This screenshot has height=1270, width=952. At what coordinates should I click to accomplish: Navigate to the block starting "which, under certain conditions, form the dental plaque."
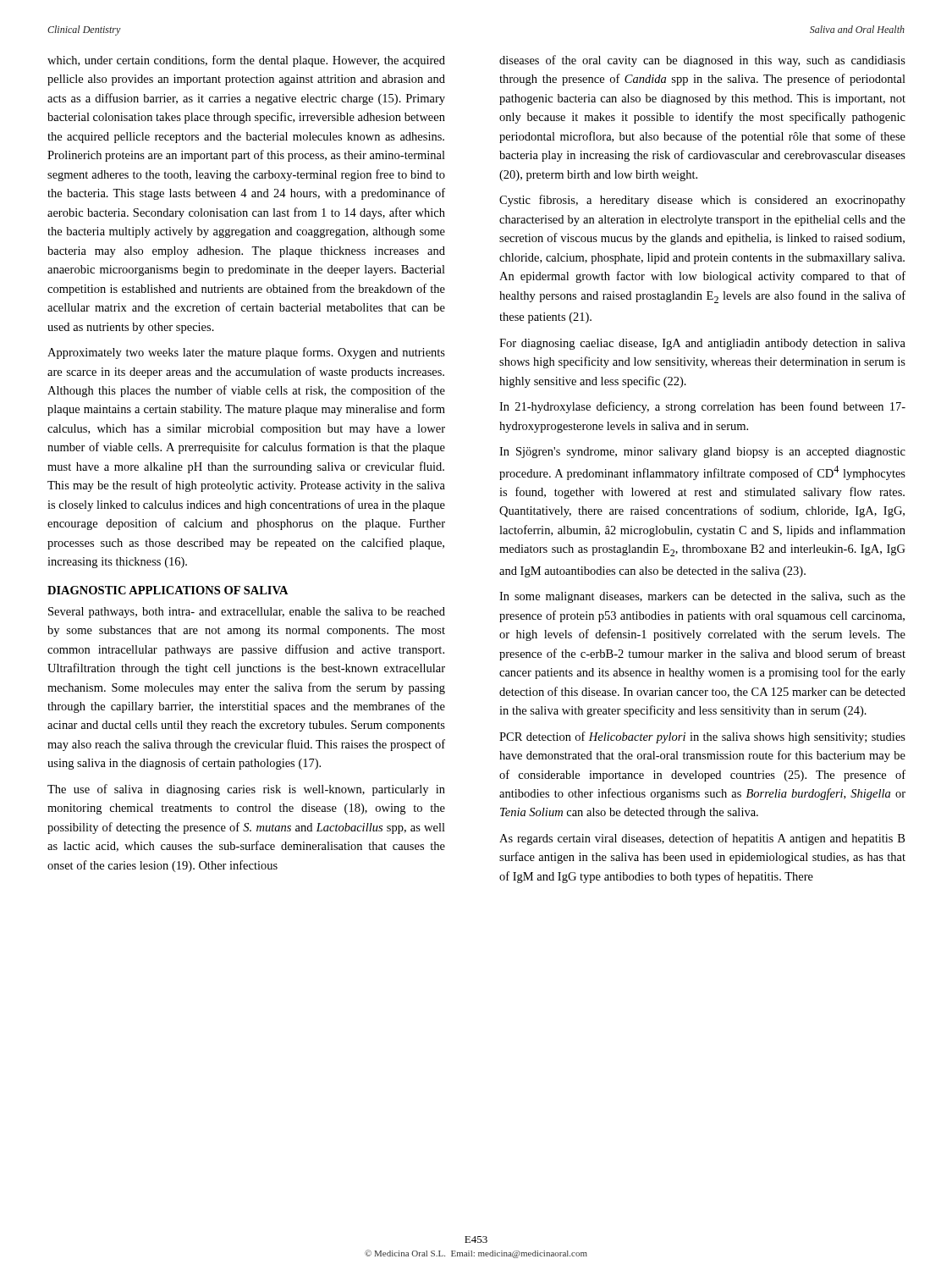pos(246,193)
